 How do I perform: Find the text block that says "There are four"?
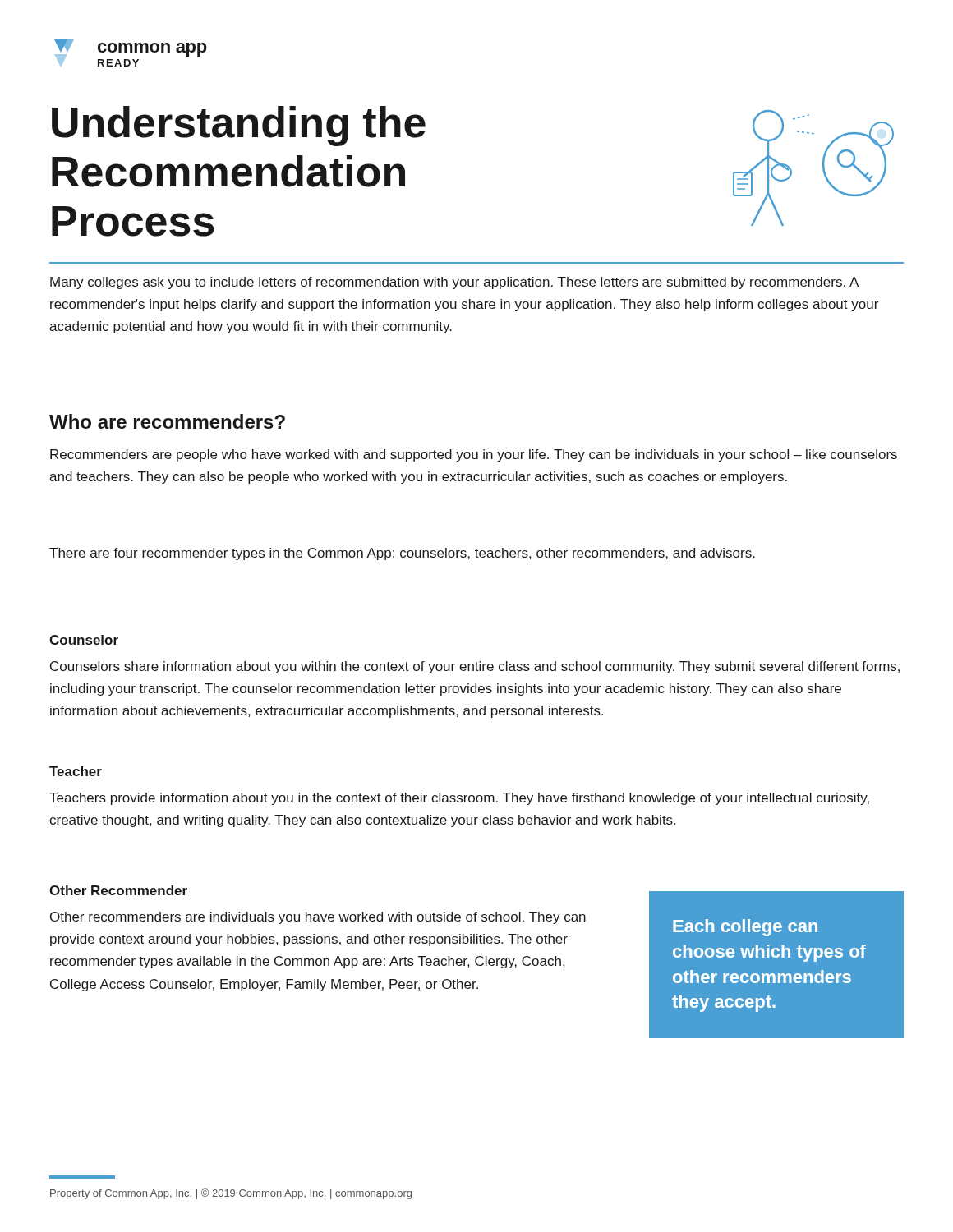click(x=476, y=553)
